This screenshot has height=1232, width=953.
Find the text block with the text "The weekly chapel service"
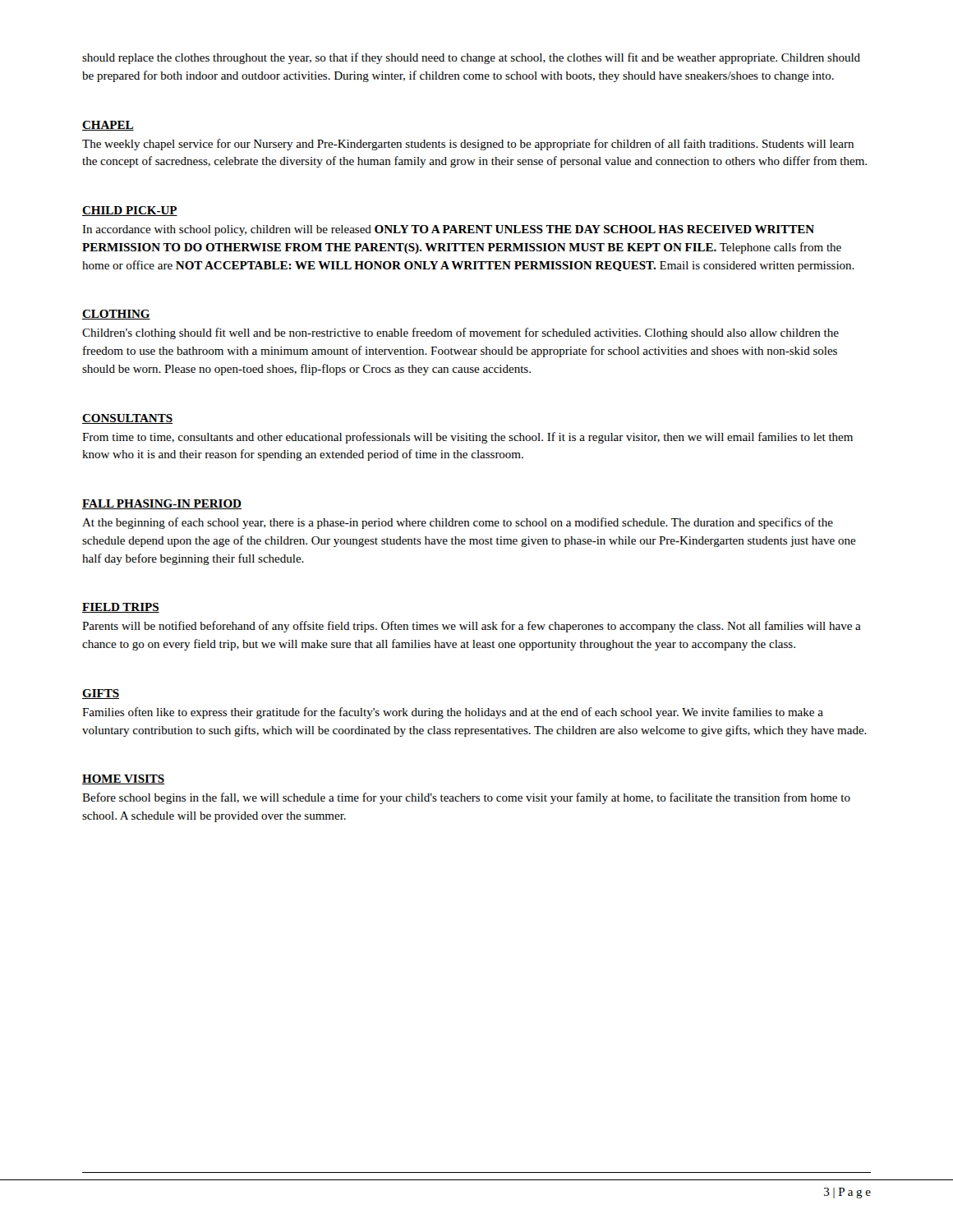[x=475, y=152]
